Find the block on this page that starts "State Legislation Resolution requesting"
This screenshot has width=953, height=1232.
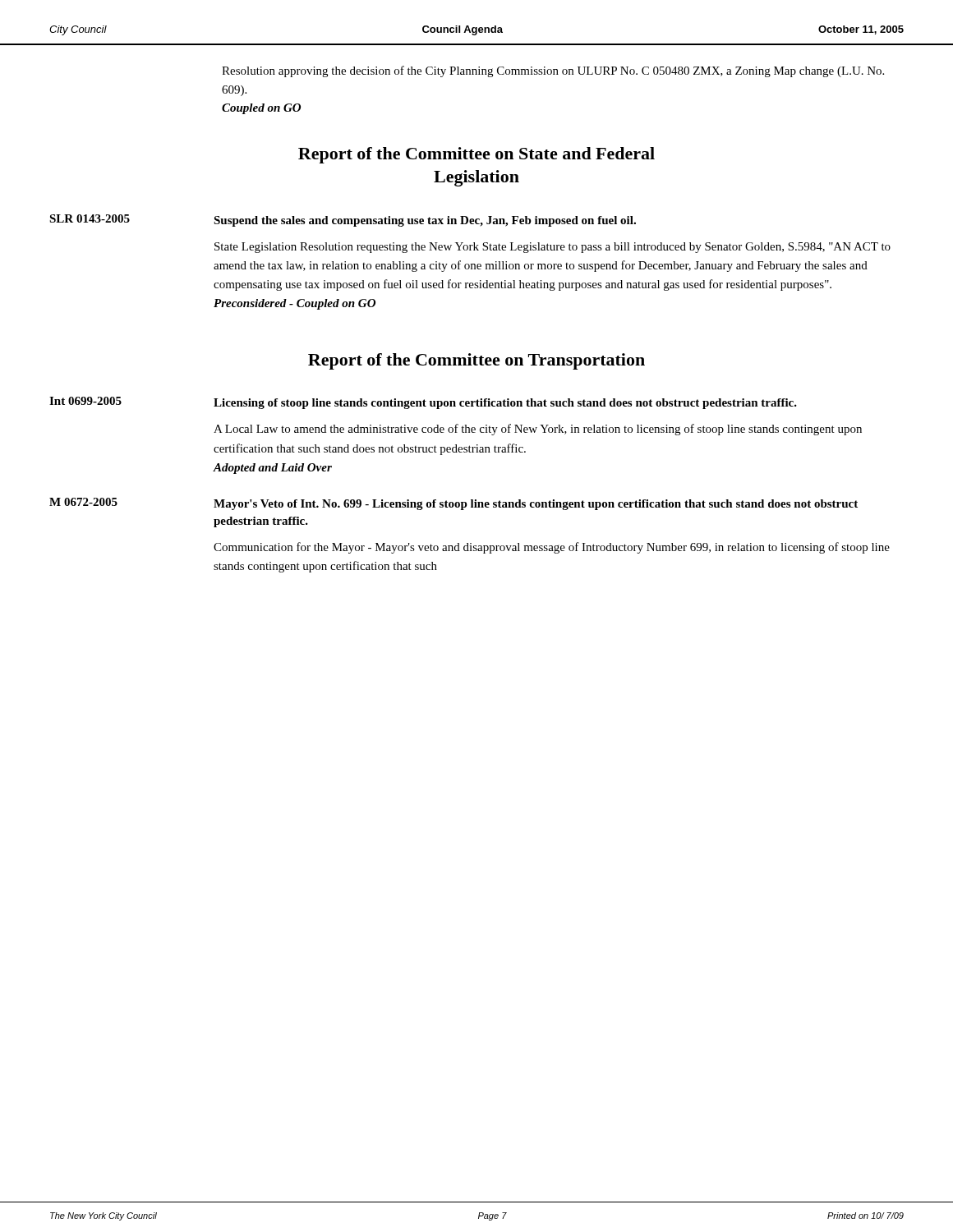pyautogui.click(x=552, y=275)
